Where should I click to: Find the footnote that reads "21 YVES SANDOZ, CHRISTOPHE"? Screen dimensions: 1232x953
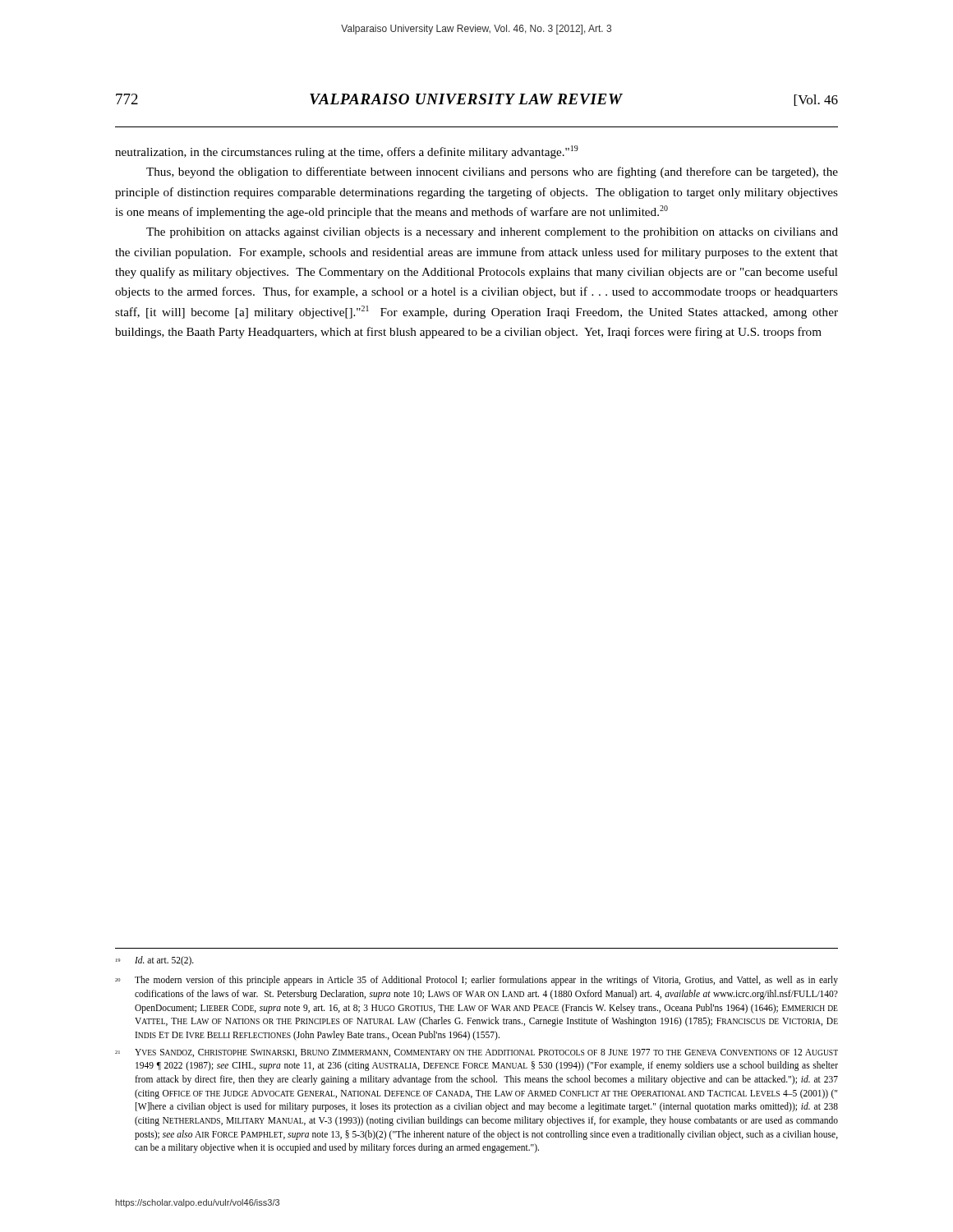(476, 1100)
